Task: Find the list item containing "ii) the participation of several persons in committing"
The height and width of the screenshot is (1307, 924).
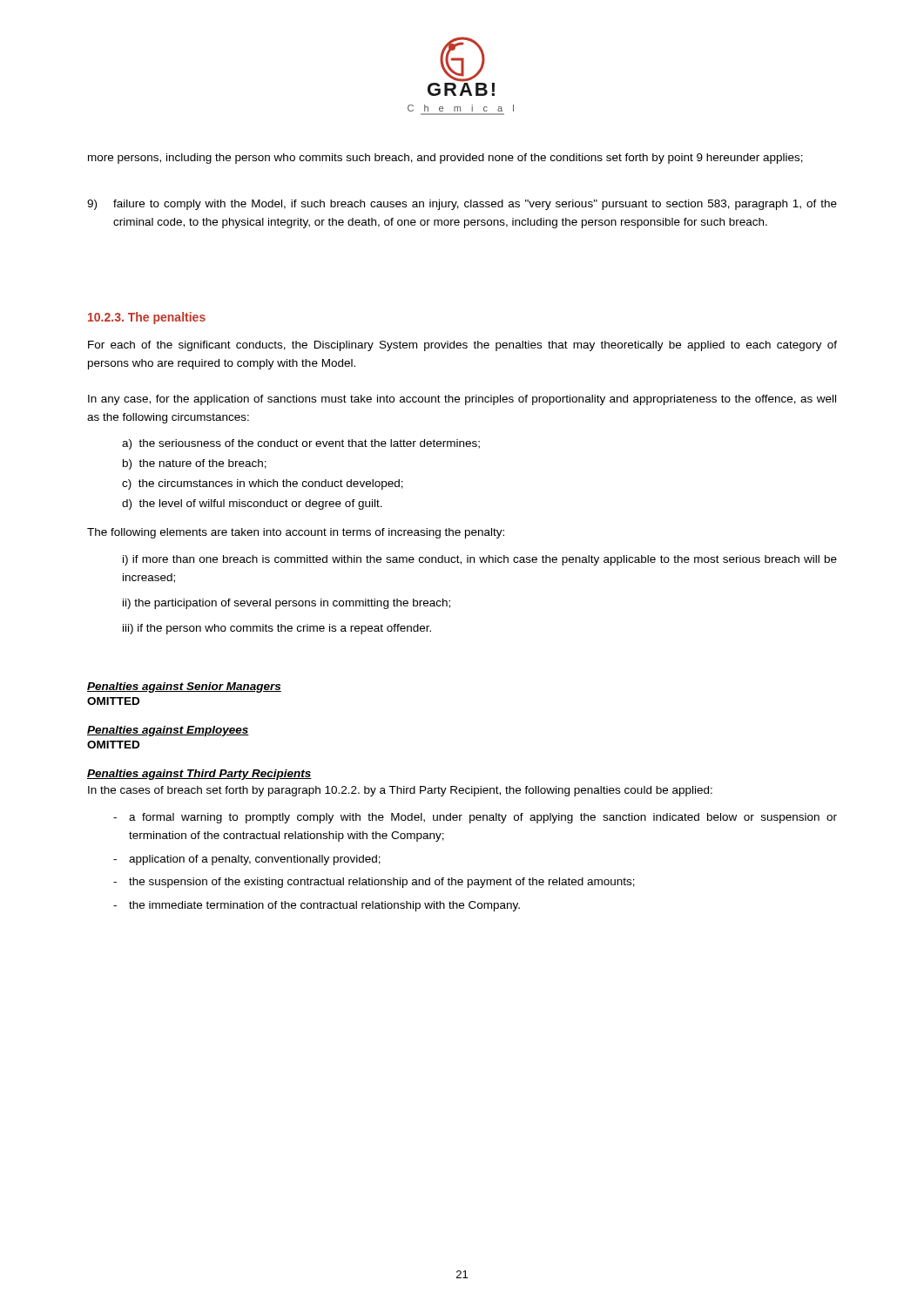Action: [x=287, y=602]
